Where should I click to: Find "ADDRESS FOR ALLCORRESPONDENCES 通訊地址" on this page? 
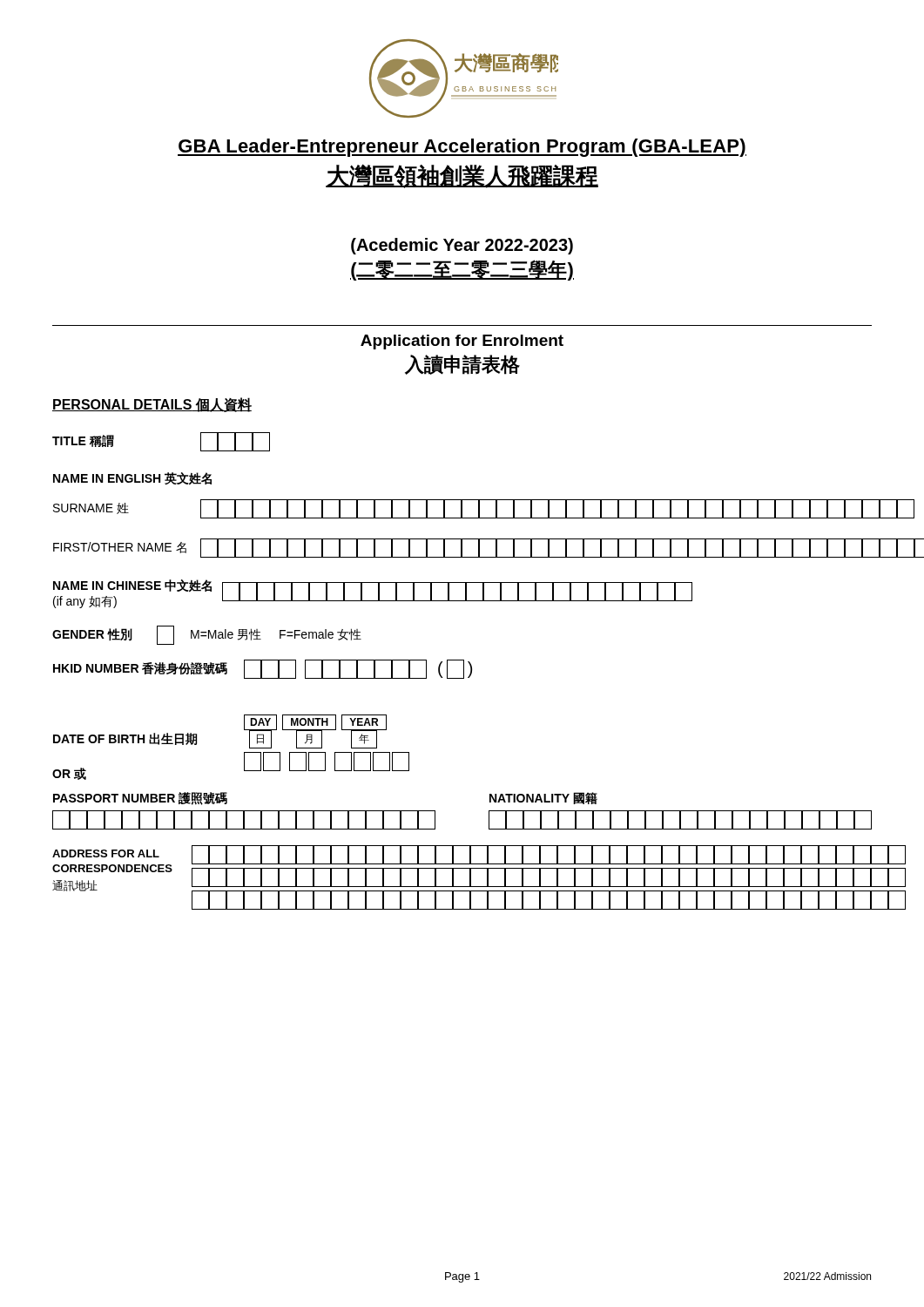pyautogui.click(x=462, y=877)
